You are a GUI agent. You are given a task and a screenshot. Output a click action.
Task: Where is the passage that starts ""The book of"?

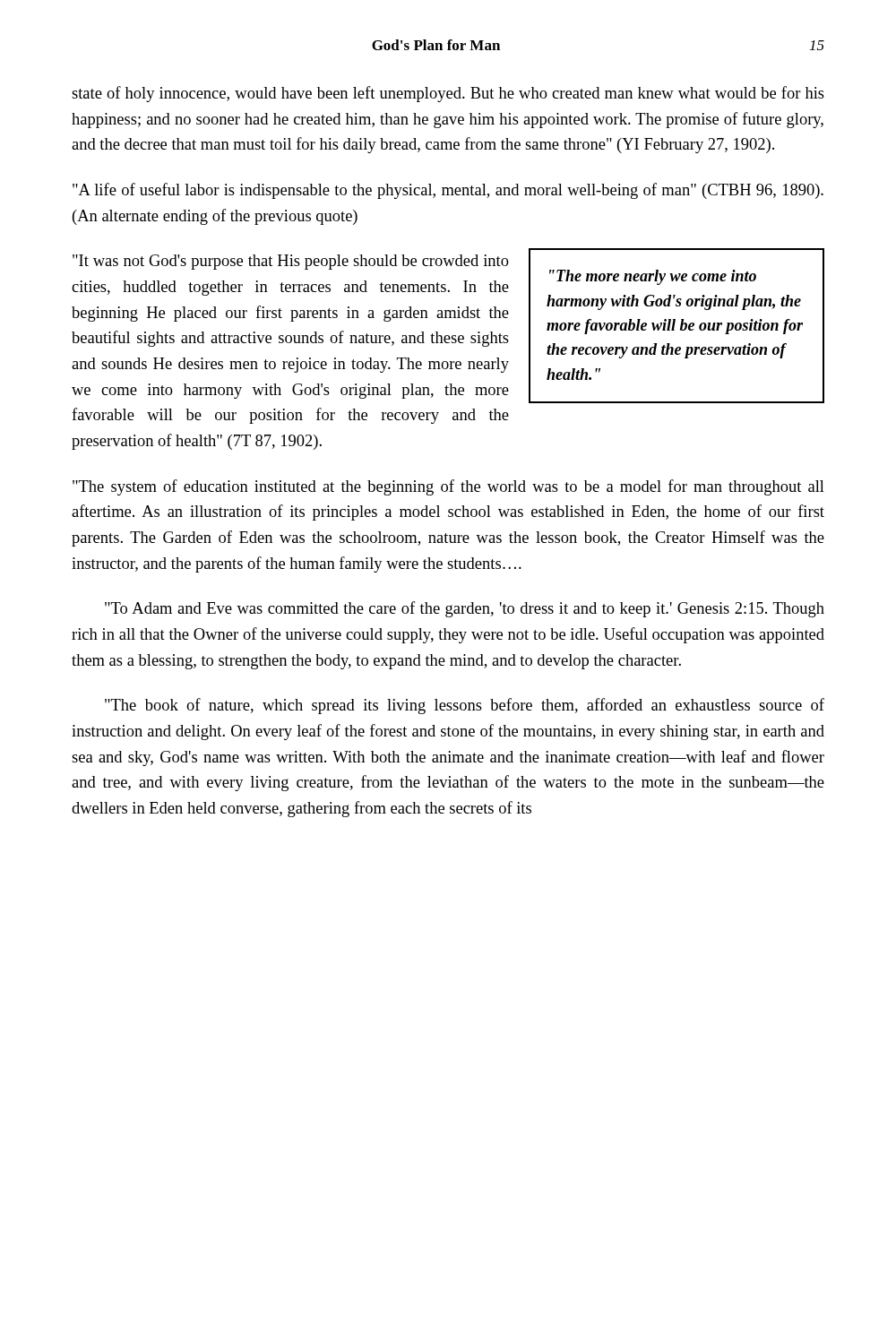[x=448, y=757]
